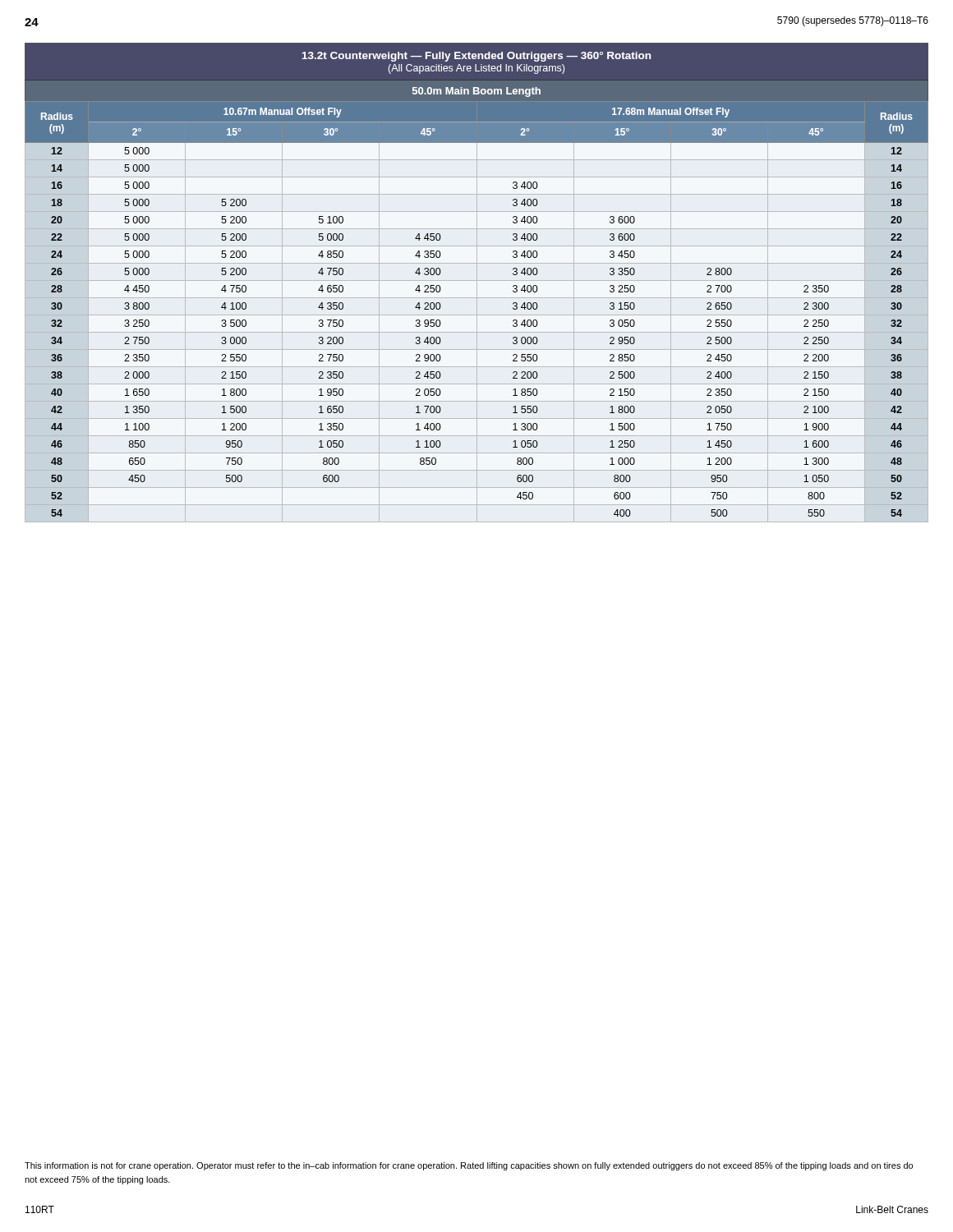Click a footnote
This screenshot has height=1232, width=953.
pos(469,1172)
